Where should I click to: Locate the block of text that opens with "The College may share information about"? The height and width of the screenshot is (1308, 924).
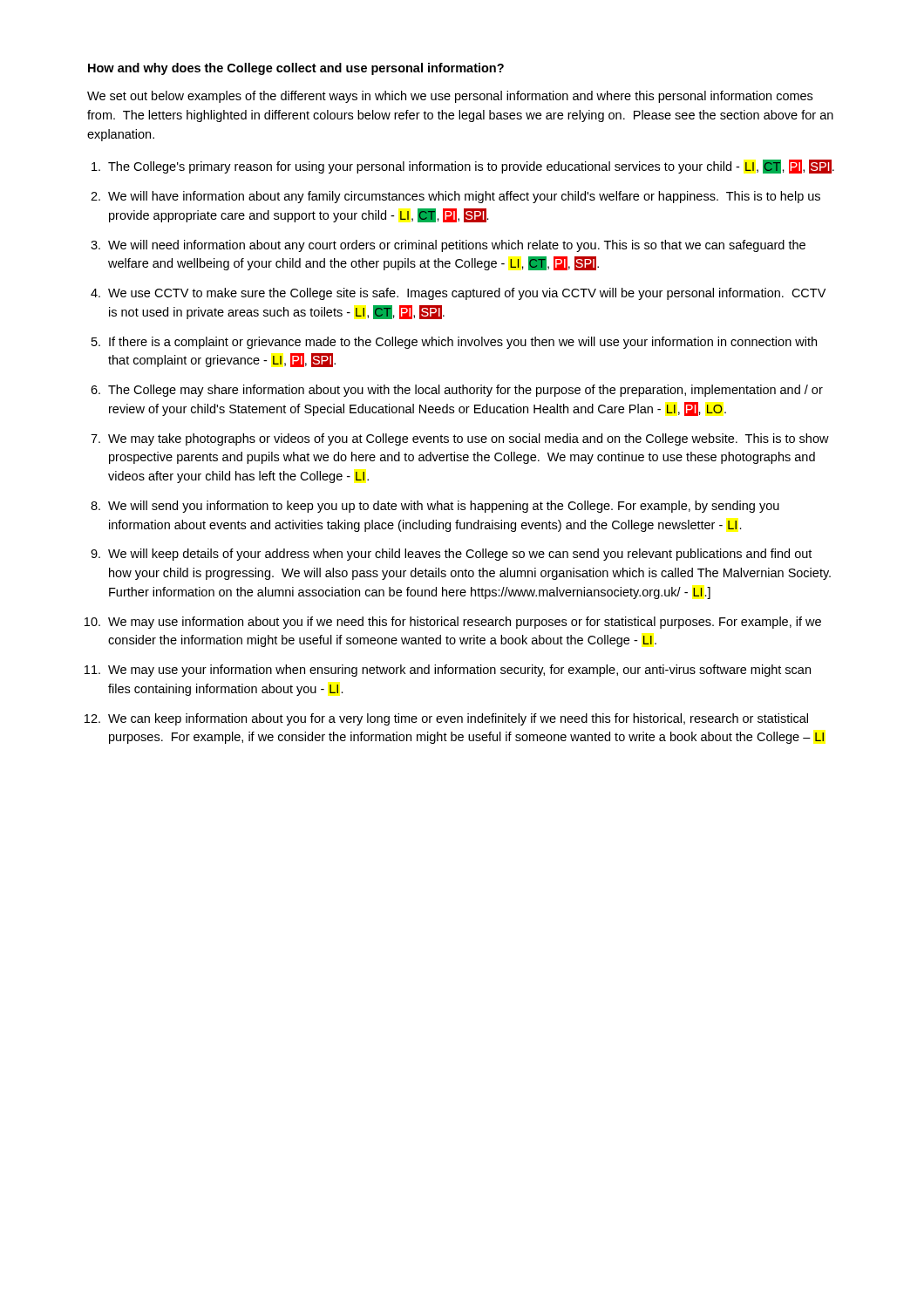[x=465, y=399]
